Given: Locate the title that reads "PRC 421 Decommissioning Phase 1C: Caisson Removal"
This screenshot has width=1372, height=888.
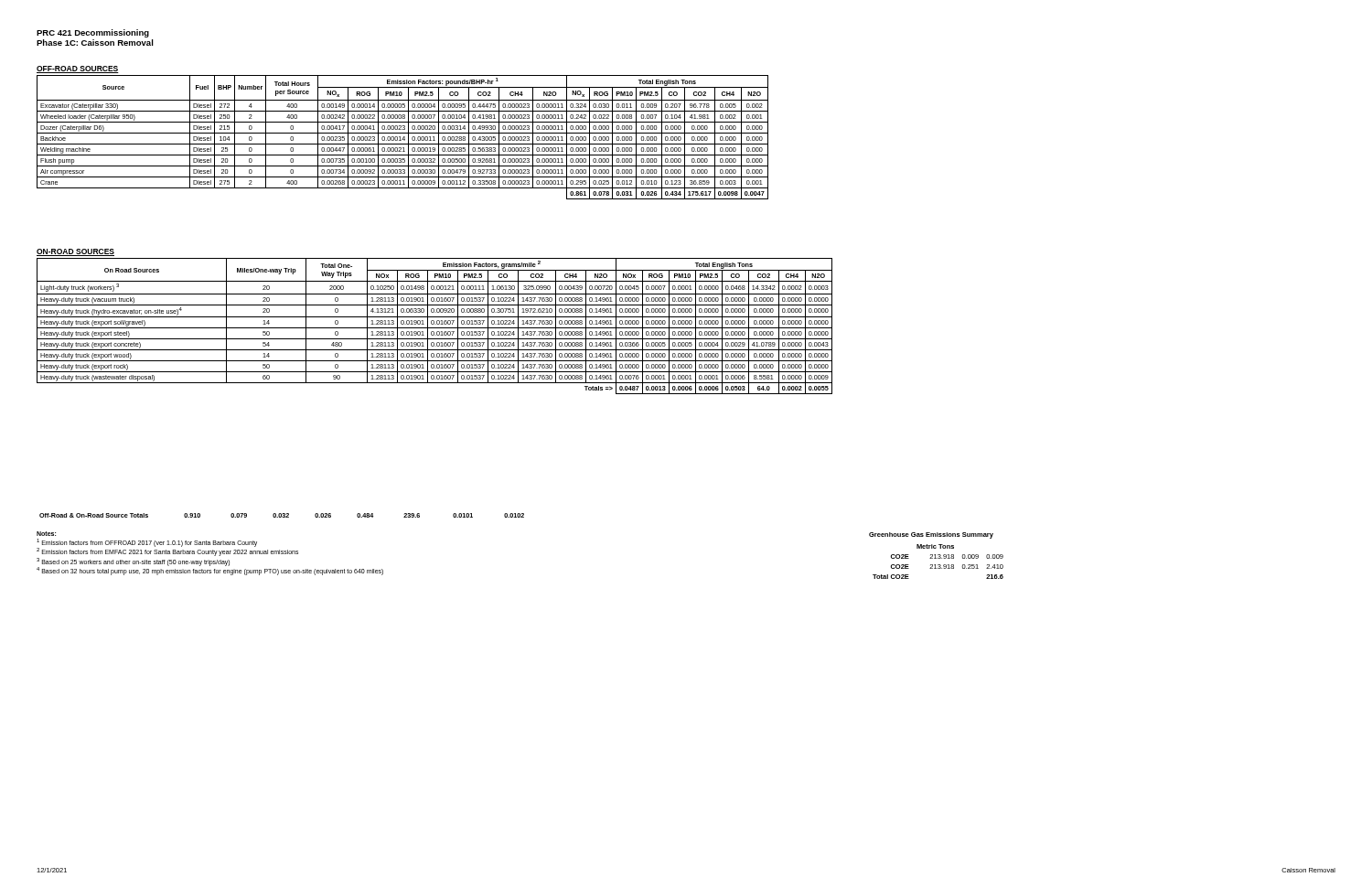Looking at the screenshot, I should click(x=95, y=38).
